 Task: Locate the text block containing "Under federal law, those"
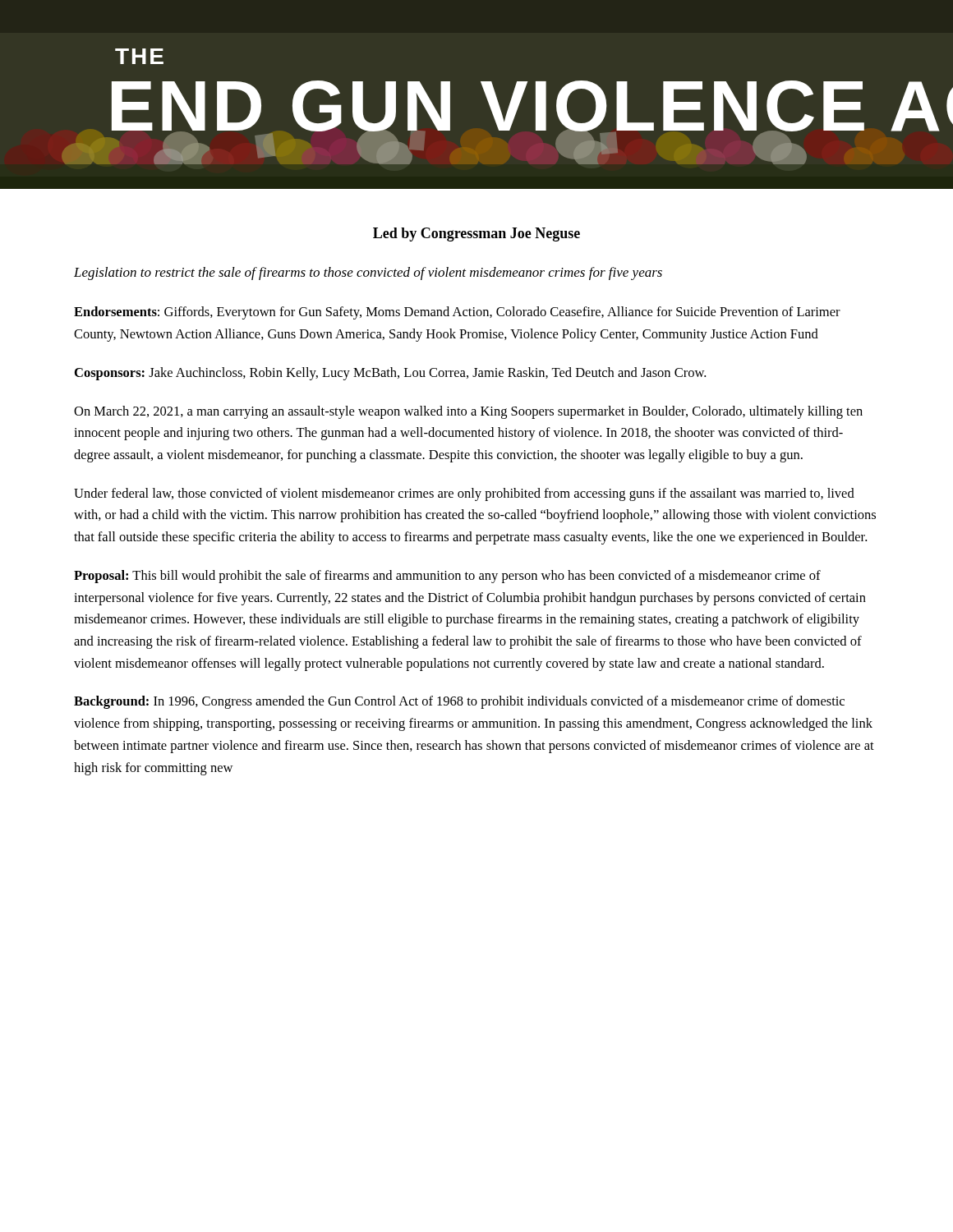475,515
